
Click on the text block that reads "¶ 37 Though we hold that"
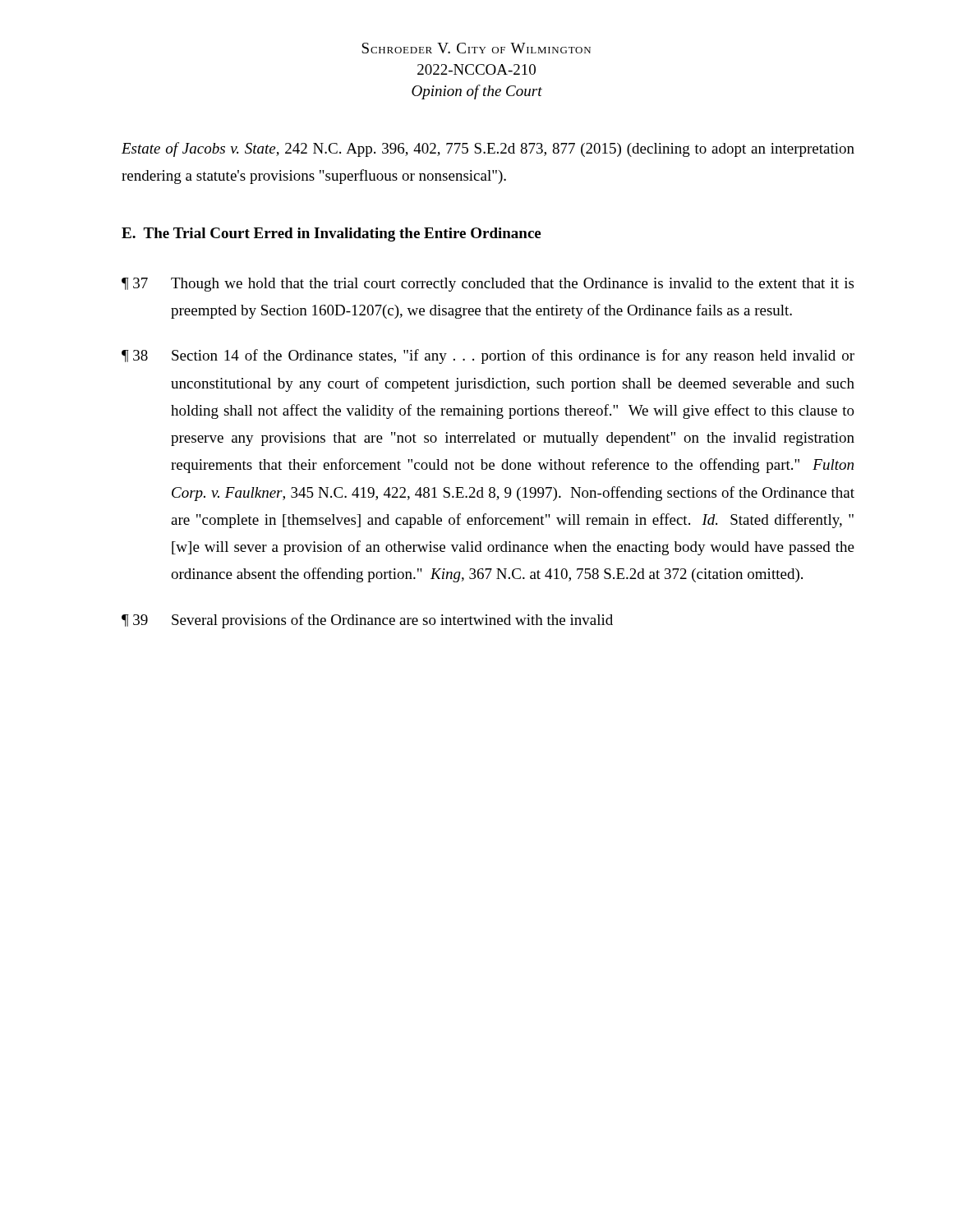(x=488, y=296)
